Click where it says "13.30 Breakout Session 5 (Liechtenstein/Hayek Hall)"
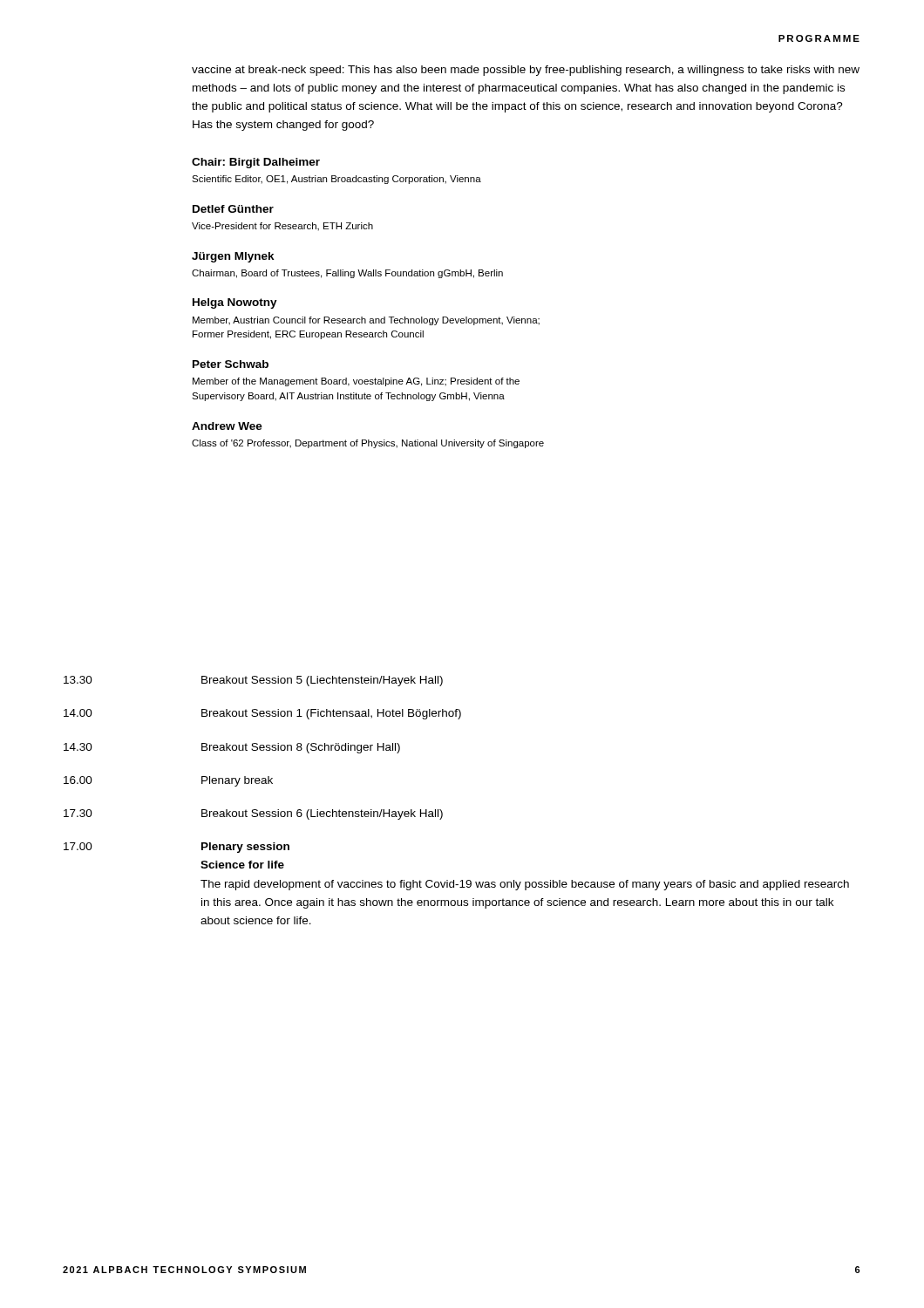Image resolution: width=924 pixels, height=1308 pixels. click(x=253, y=681)
